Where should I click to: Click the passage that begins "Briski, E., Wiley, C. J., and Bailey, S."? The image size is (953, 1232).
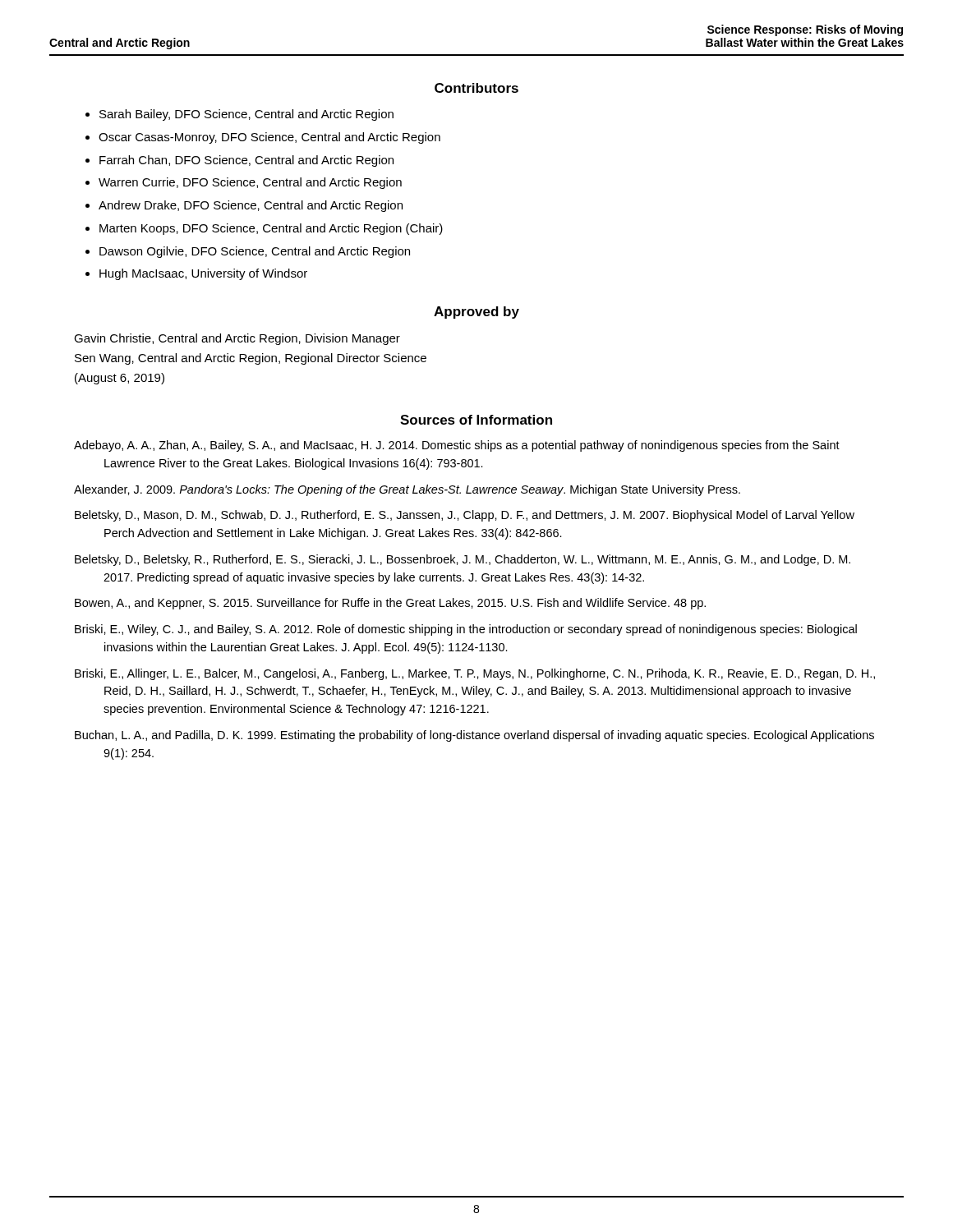click(x=466, y=638)
